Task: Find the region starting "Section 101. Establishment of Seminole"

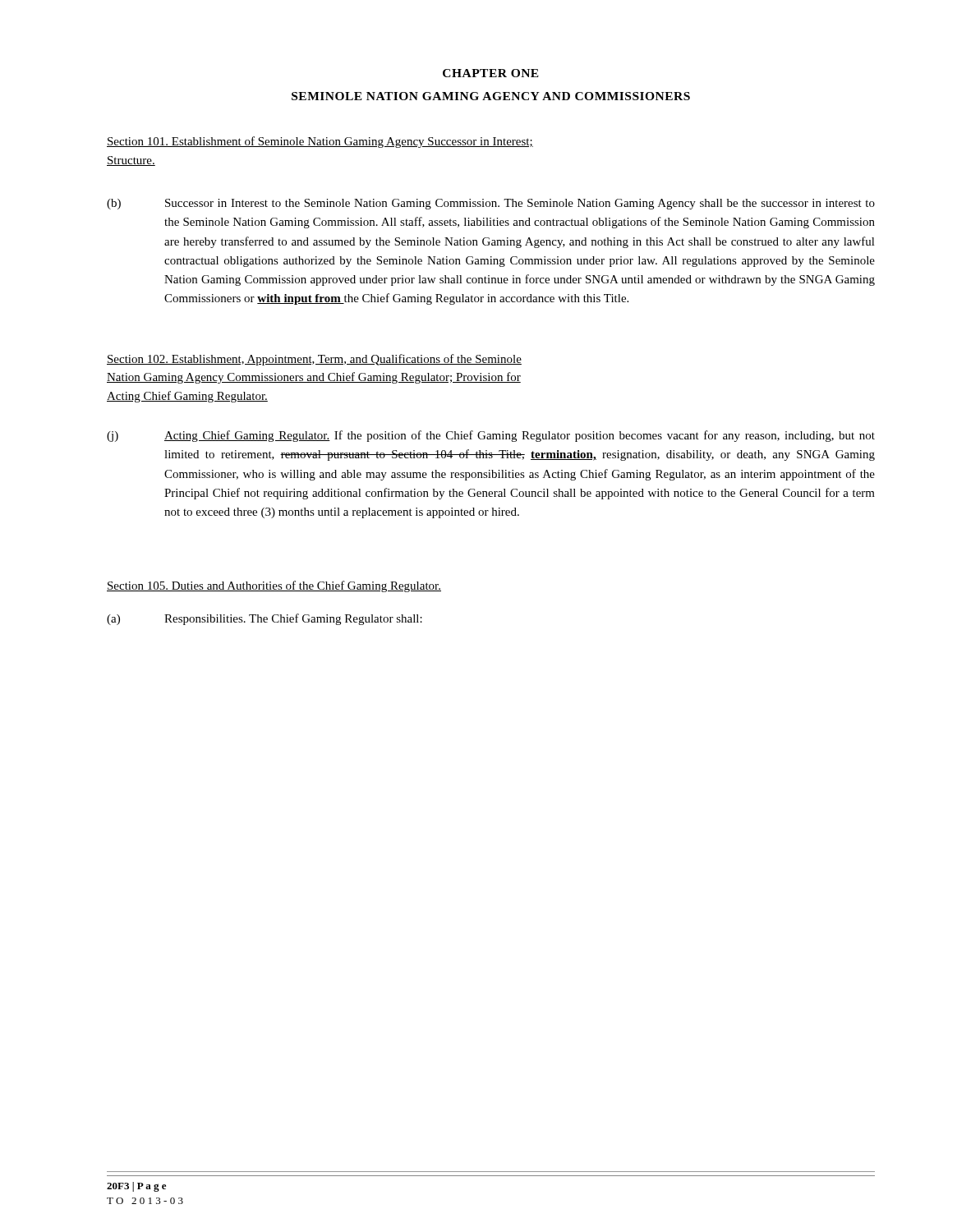Action: click(x=320, y=150)
